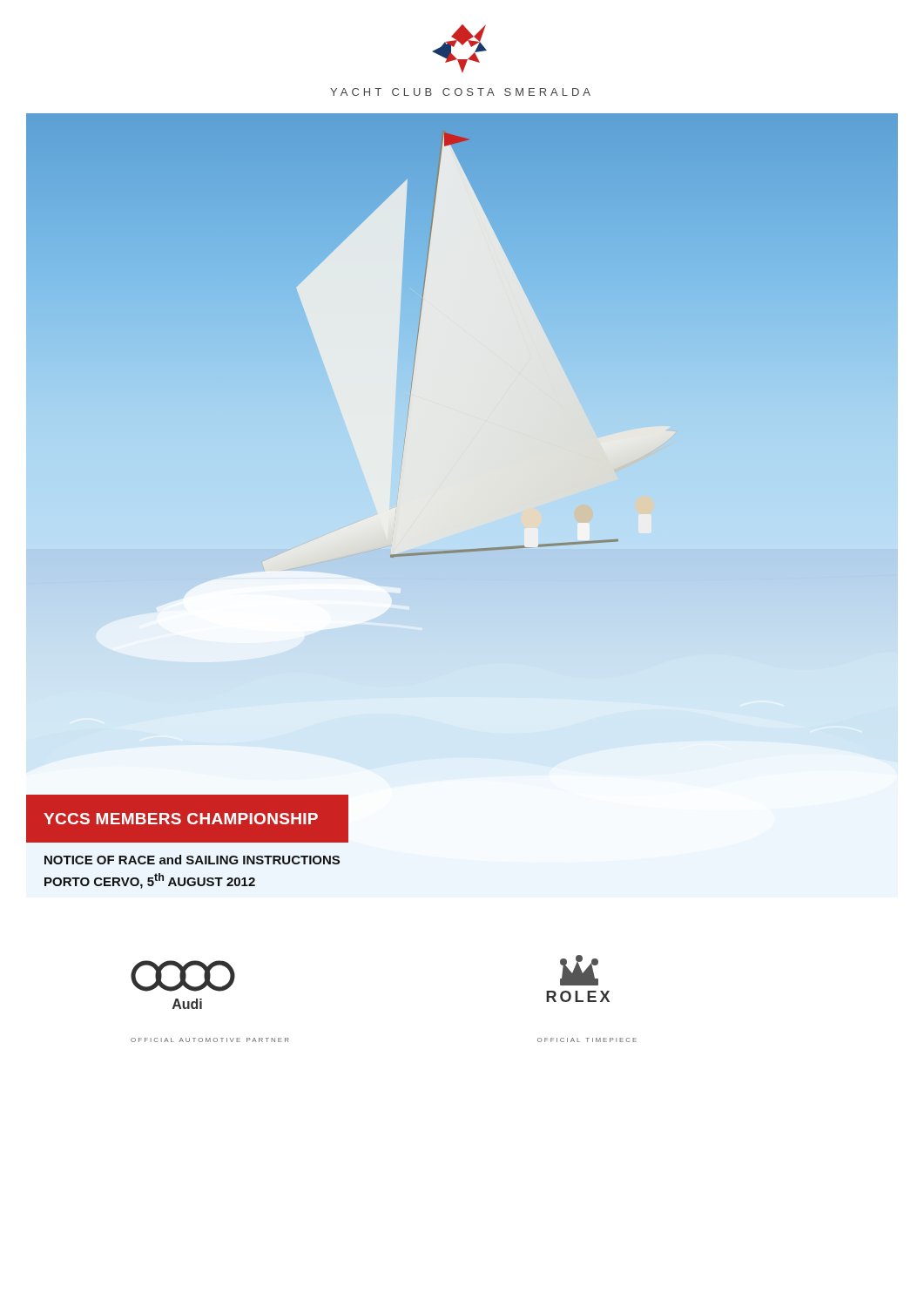Locate the caption that says "OFFICIAL AUTOMOTIVE PARTNER"
This screenshot has width=924, height=1307.
[x=211, y=1040]
